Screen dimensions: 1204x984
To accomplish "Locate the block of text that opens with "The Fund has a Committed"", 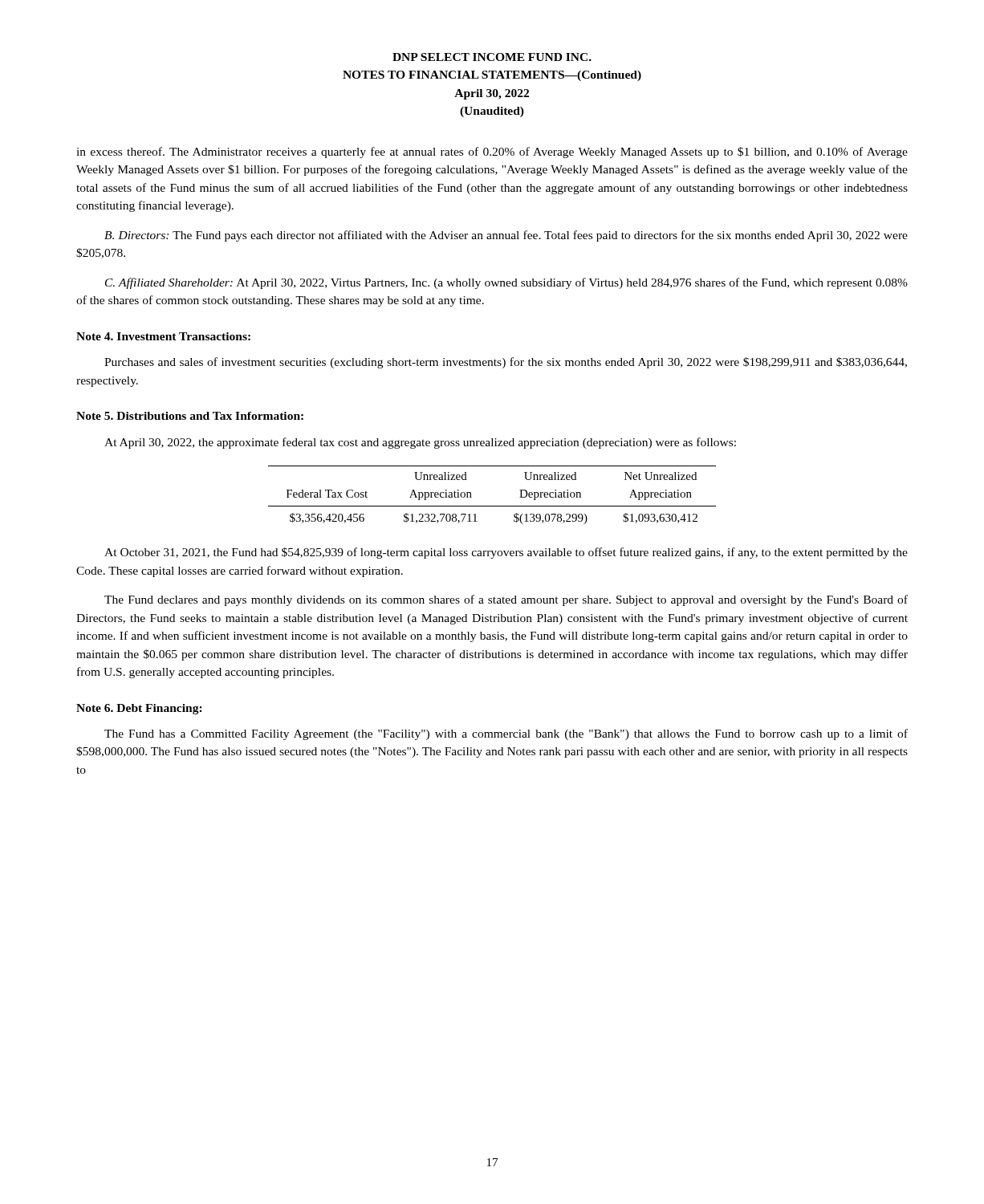I will [x=492, y=751].
